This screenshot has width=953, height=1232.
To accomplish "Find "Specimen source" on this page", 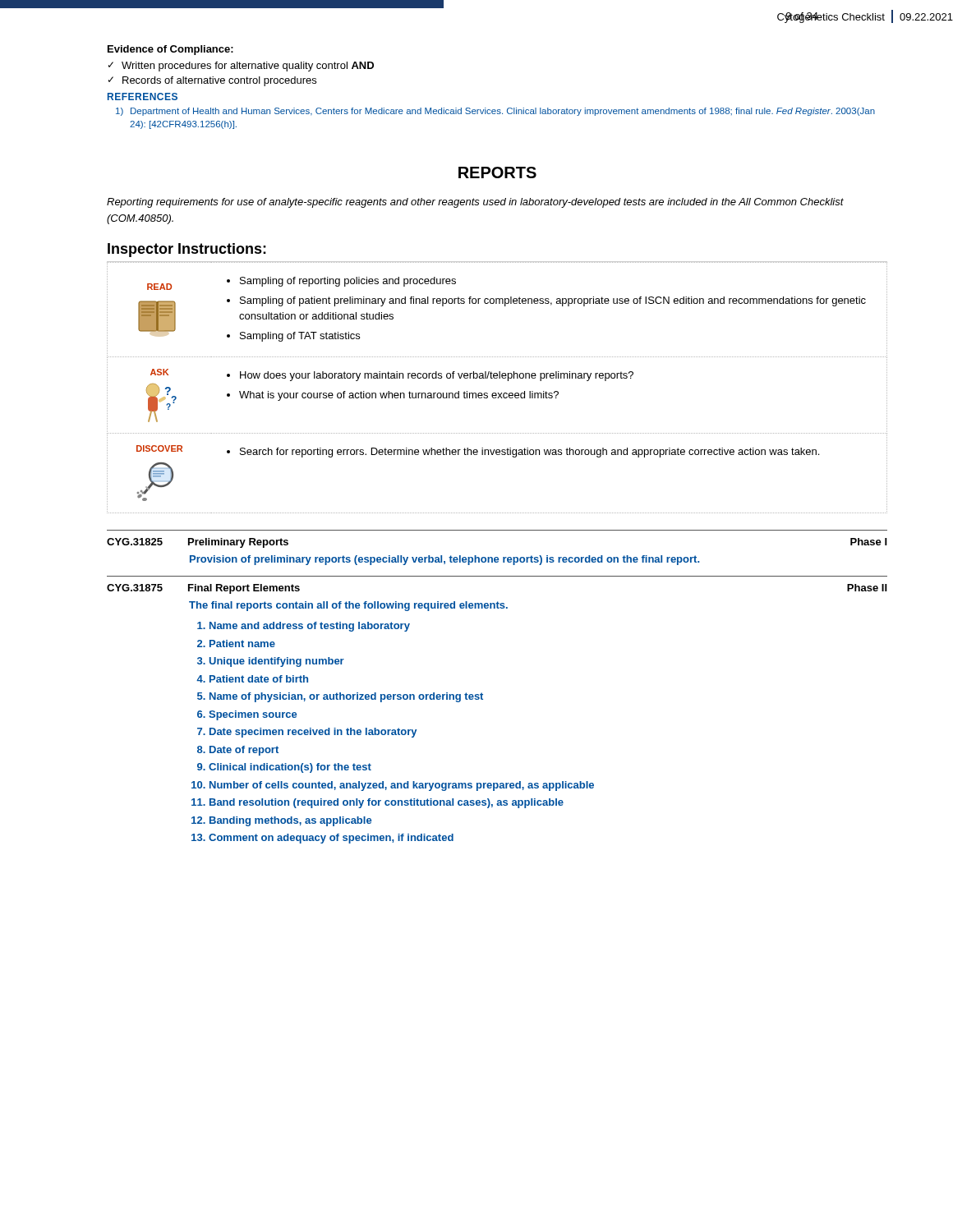I will click(x=253, y=714).
